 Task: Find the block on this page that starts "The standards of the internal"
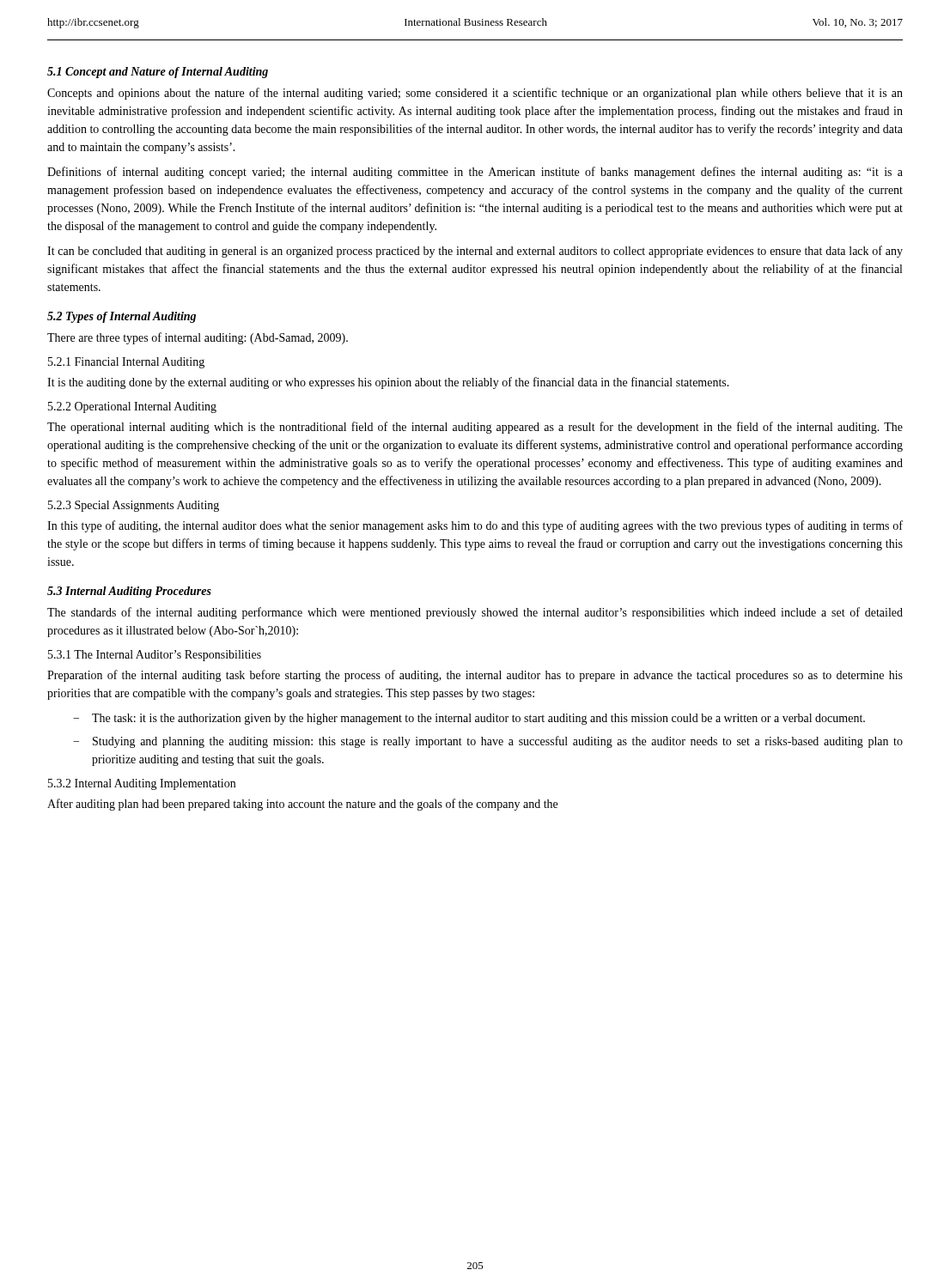(x=475, y=622)
